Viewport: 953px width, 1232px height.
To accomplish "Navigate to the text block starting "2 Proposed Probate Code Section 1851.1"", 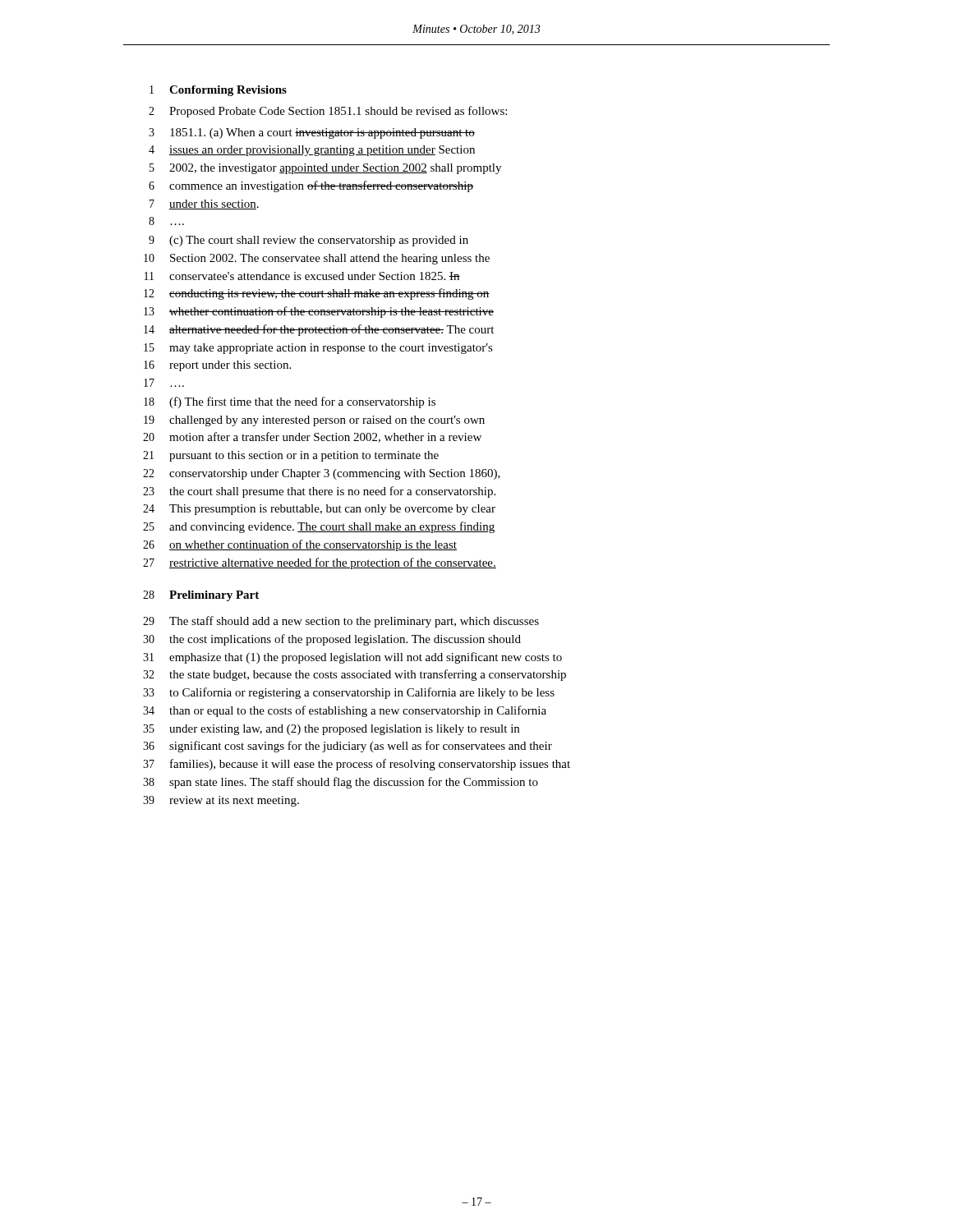I will pos(476,111).
